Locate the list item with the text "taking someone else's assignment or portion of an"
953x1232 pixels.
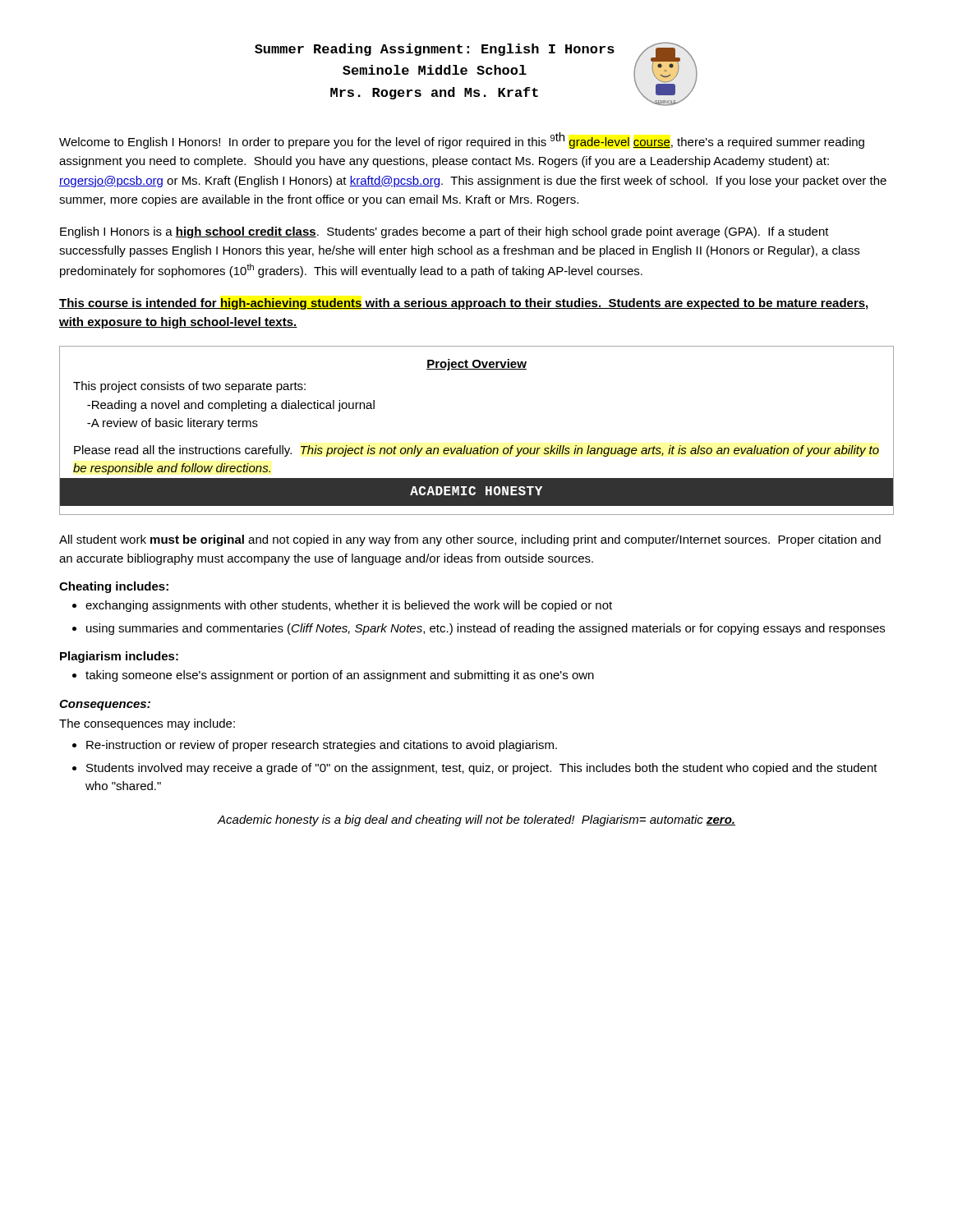coord(340,675)
